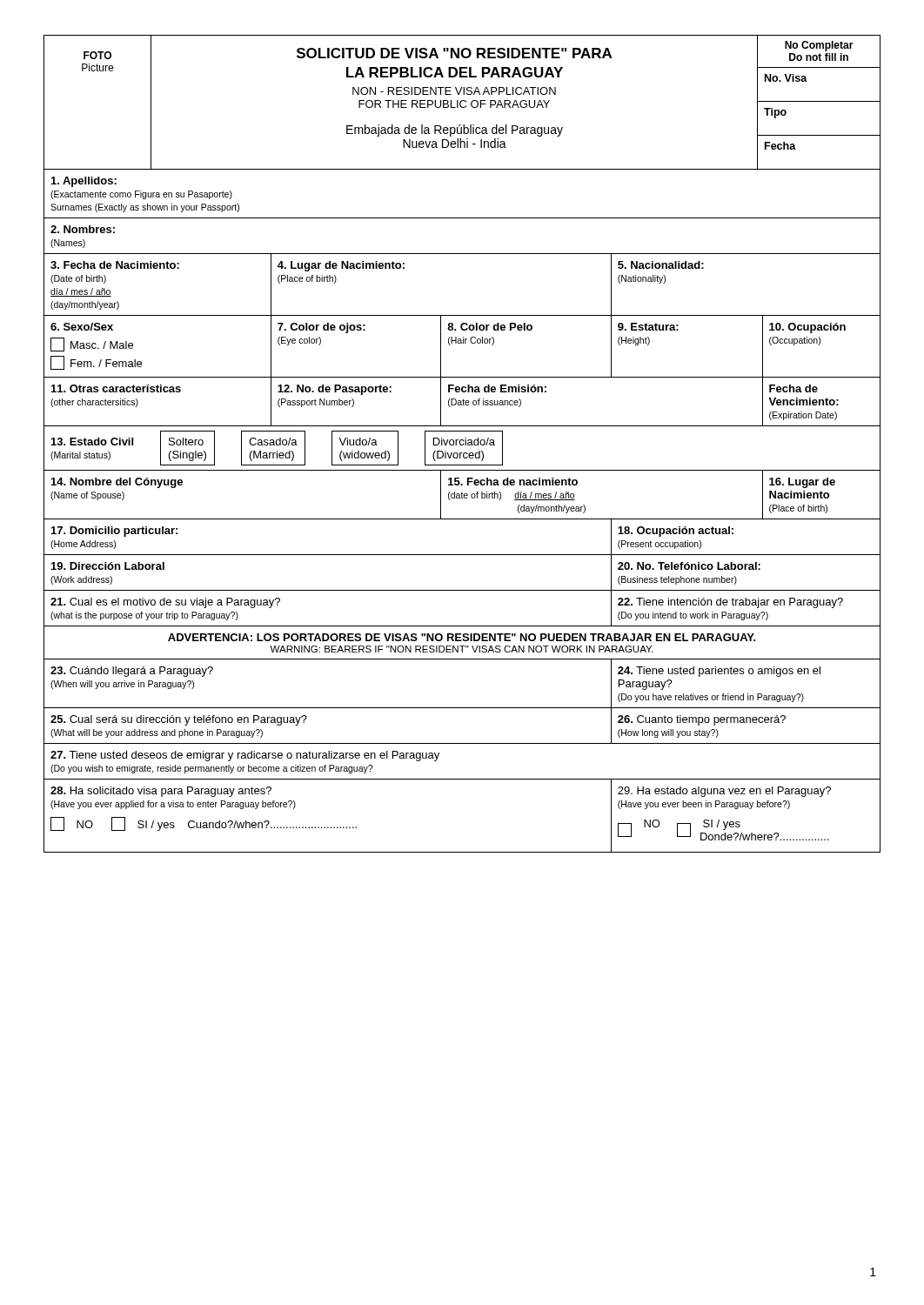The width and height of the screenshot is (924, 1305).
Task: Find the text block starting "Tiene usted deseos de emigrar y radicarse"
Action: [x=245, y=761]
